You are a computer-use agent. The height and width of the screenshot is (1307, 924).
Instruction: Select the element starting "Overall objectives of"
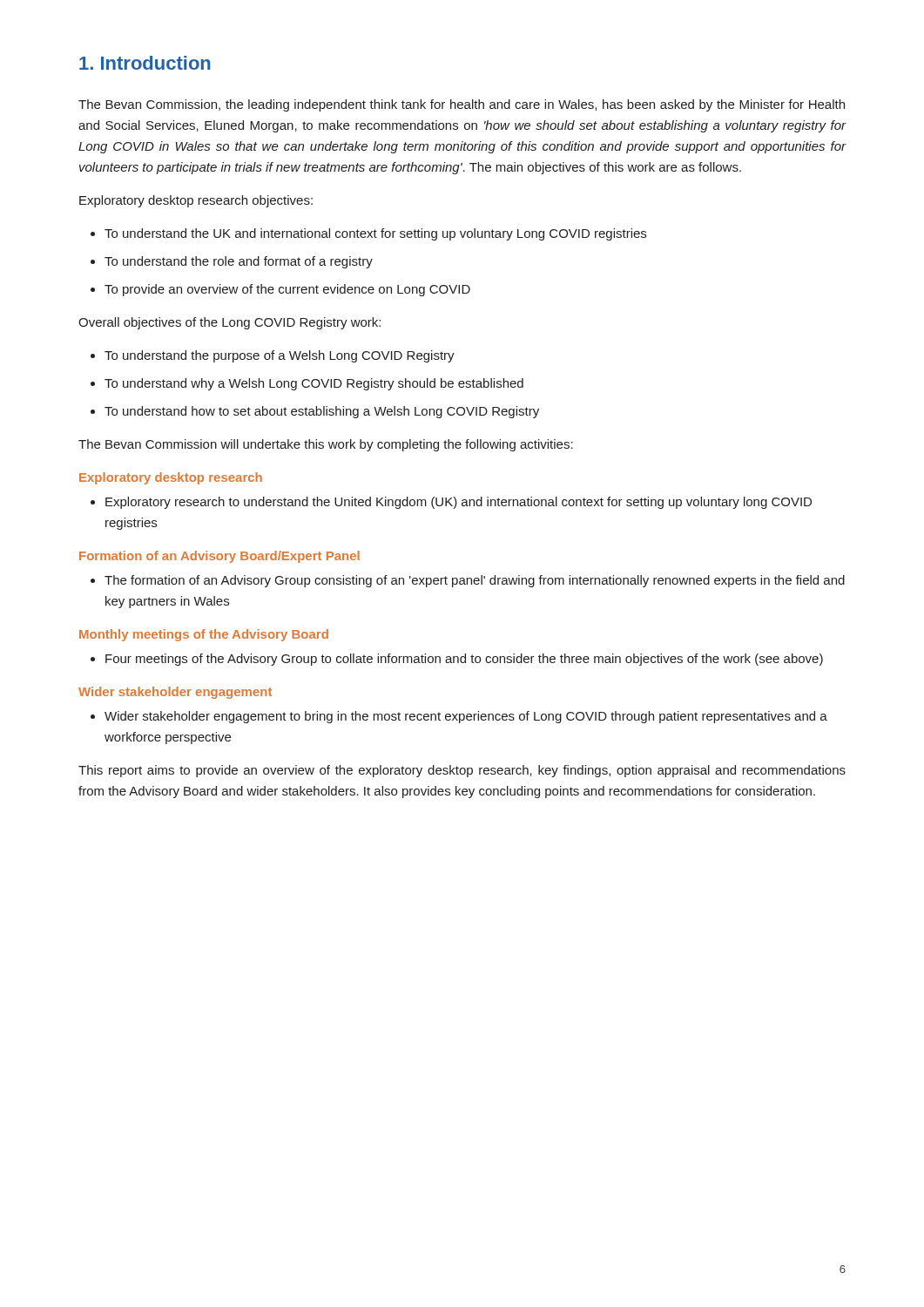point(229,323)
